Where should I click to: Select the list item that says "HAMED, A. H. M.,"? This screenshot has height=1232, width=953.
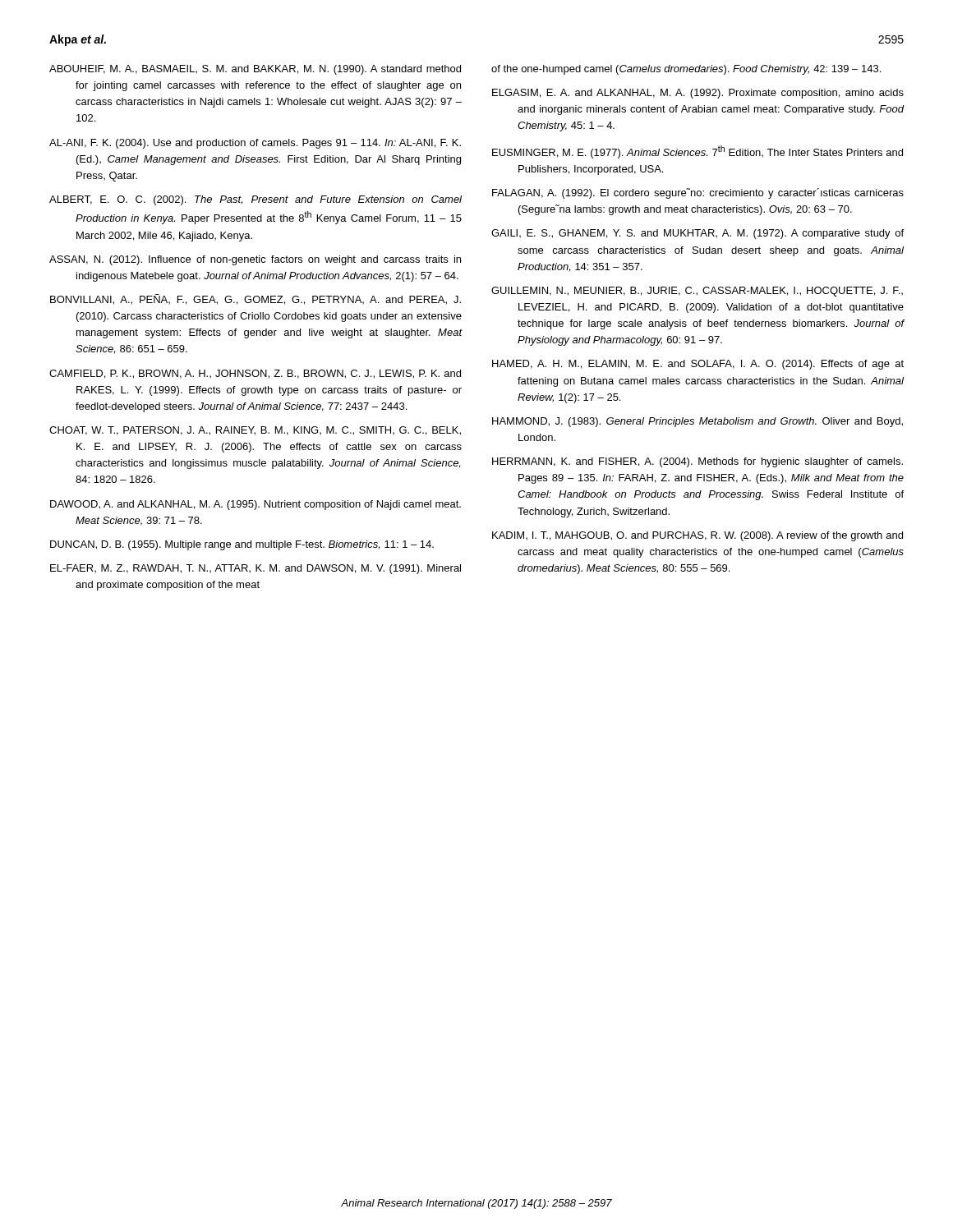tap(698, 380)
